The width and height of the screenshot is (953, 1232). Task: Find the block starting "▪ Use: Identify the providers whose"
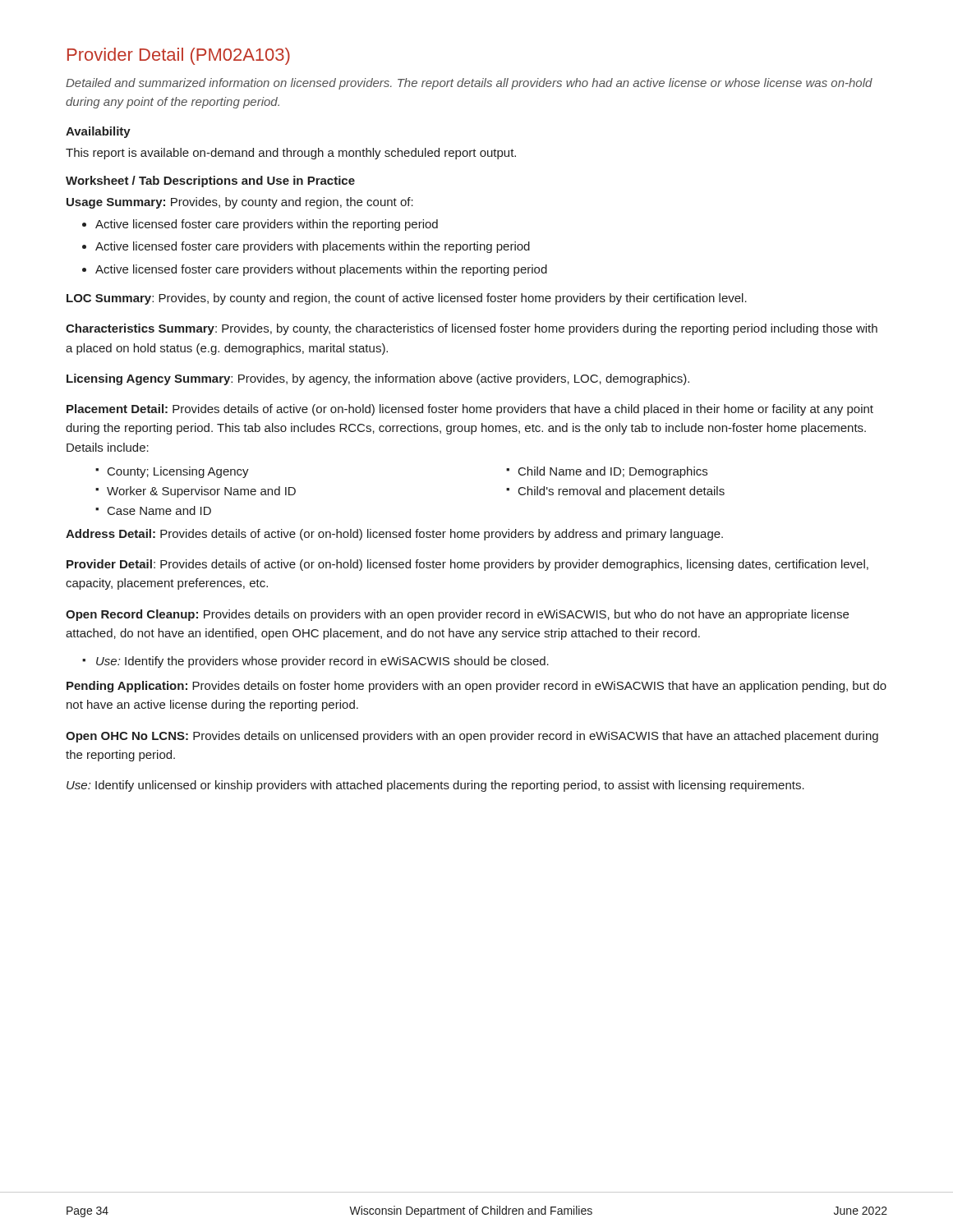tap(316, 661)
